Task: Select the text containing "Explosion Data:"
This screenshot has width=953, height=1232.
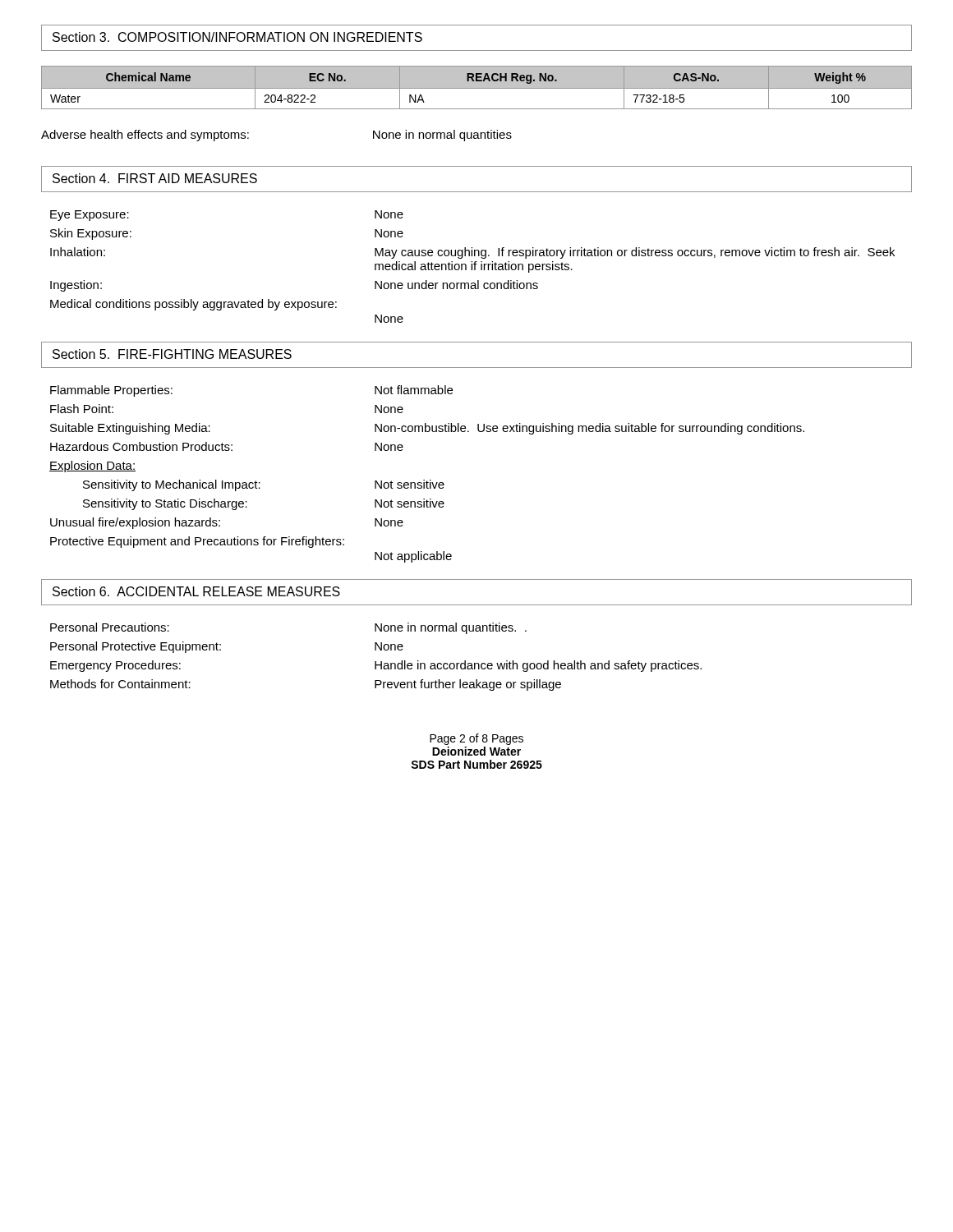Action: 92,467
